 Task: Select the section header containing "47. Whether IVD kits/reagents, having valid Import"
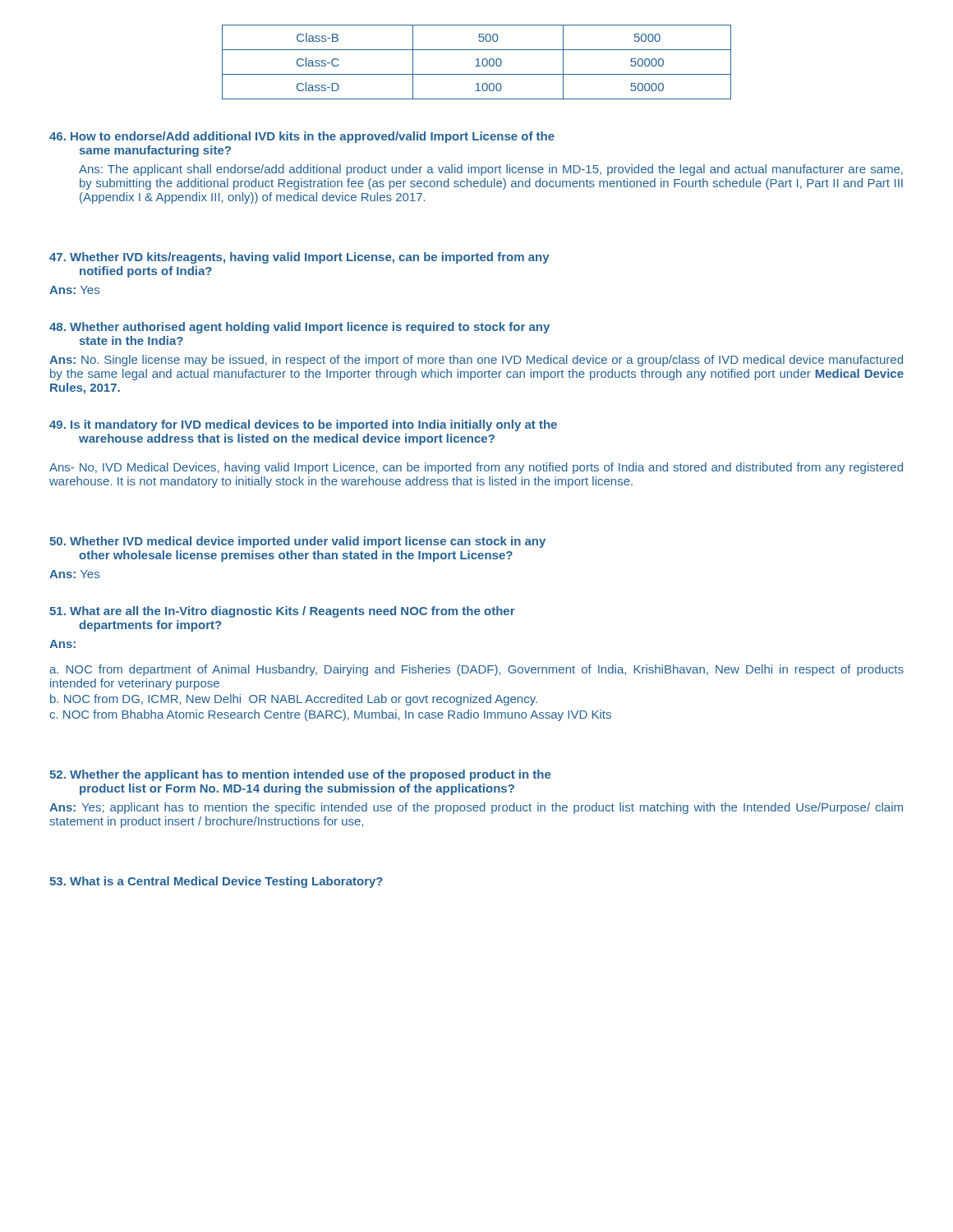click(x=476, y=264)
